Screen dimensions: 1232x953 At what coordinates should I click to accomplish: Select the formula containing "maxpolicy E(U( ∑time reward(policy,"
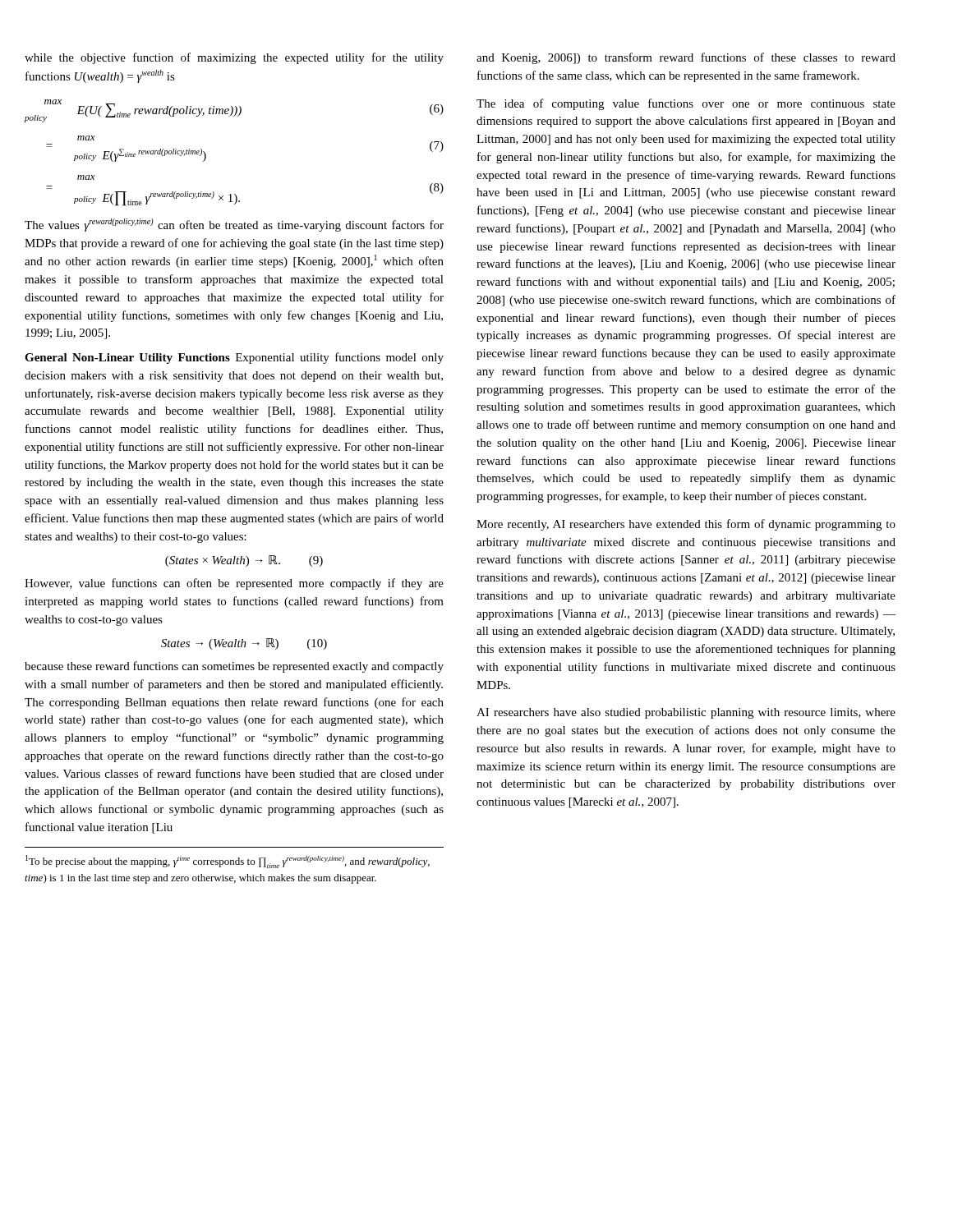point(234,111)
